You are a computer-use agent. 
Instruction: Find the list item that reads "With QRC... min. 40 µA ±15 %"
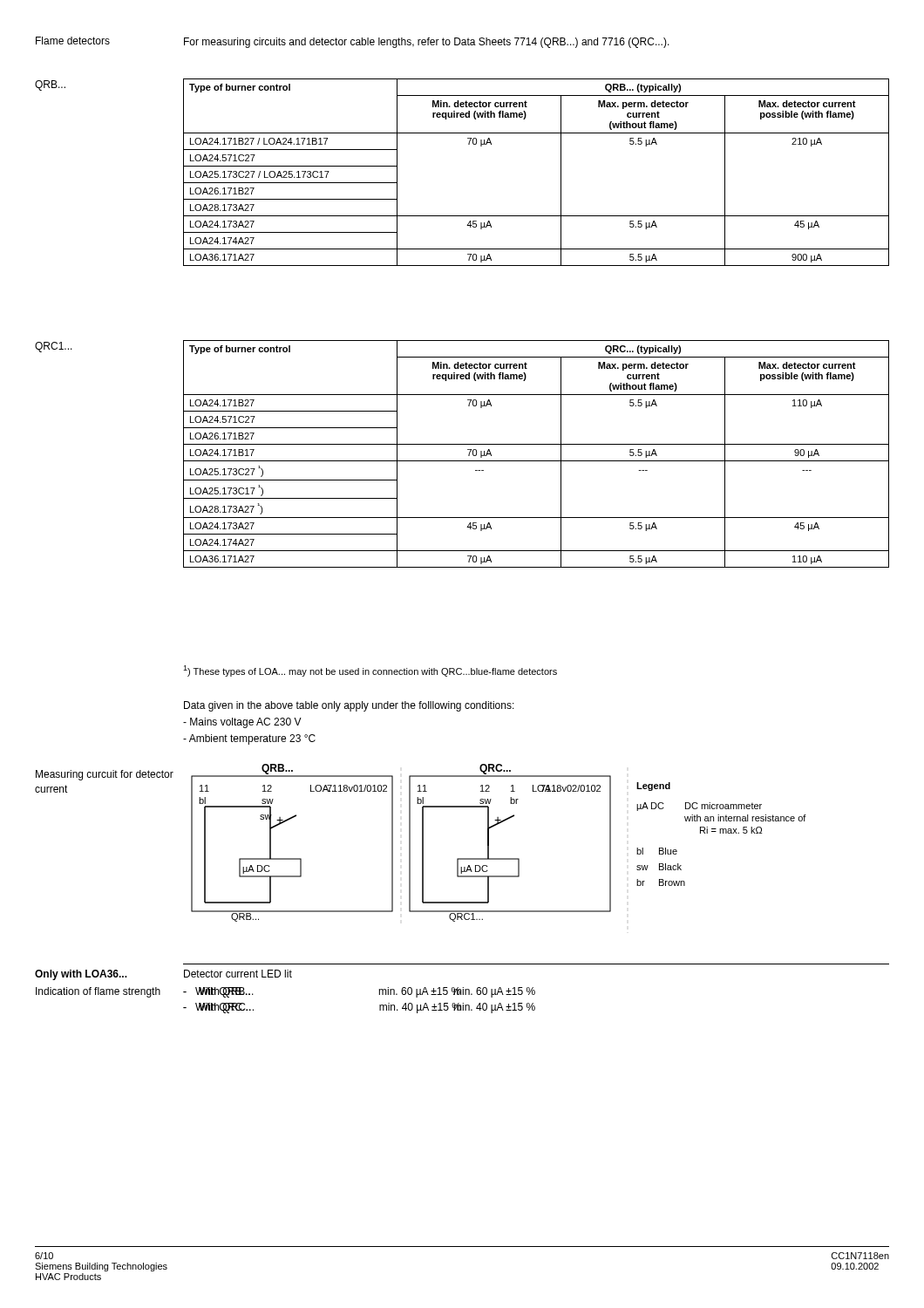(220, 1008)
